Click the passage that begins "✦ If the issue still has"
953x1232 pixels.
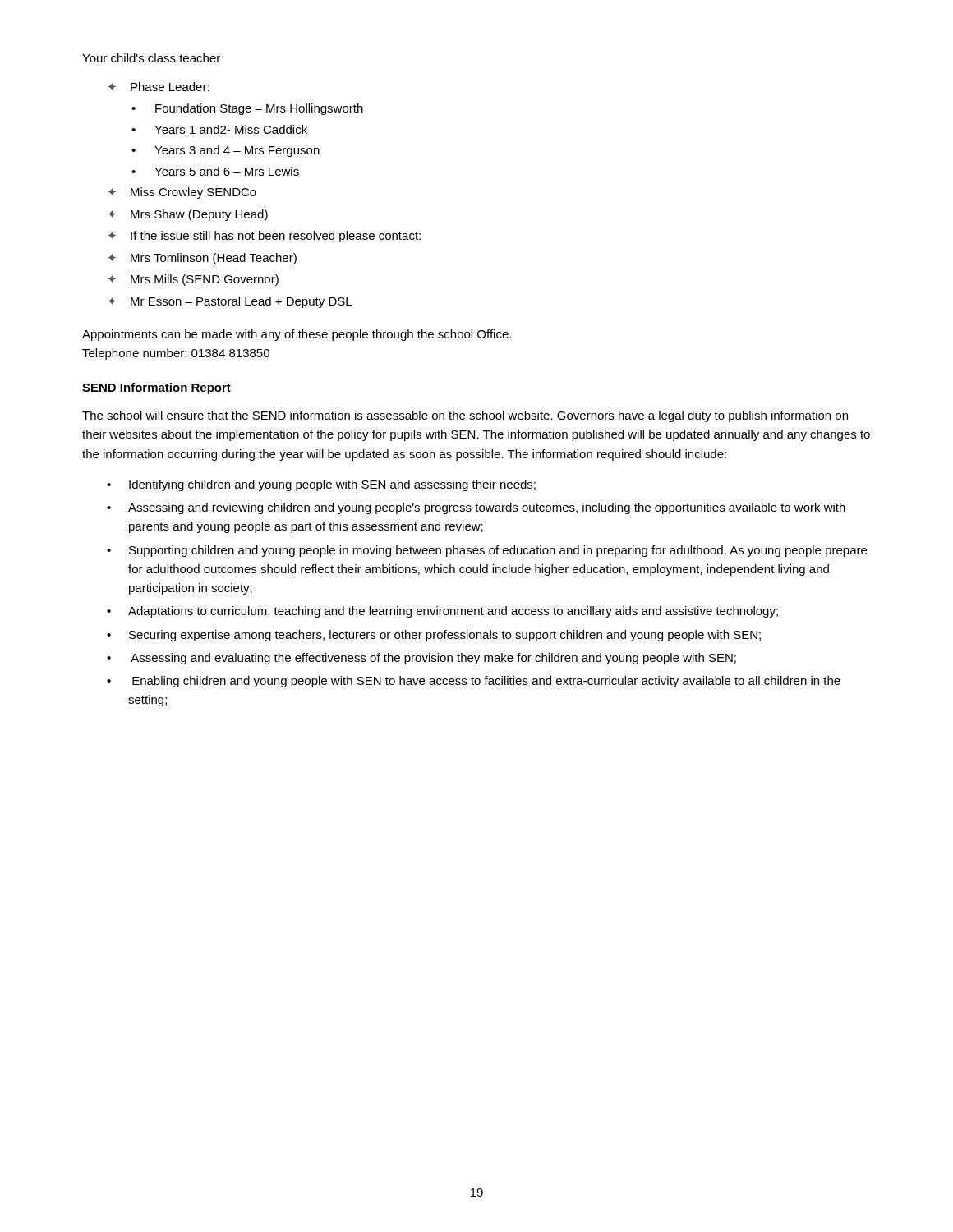pyautogui.click(x=264, y=236)
